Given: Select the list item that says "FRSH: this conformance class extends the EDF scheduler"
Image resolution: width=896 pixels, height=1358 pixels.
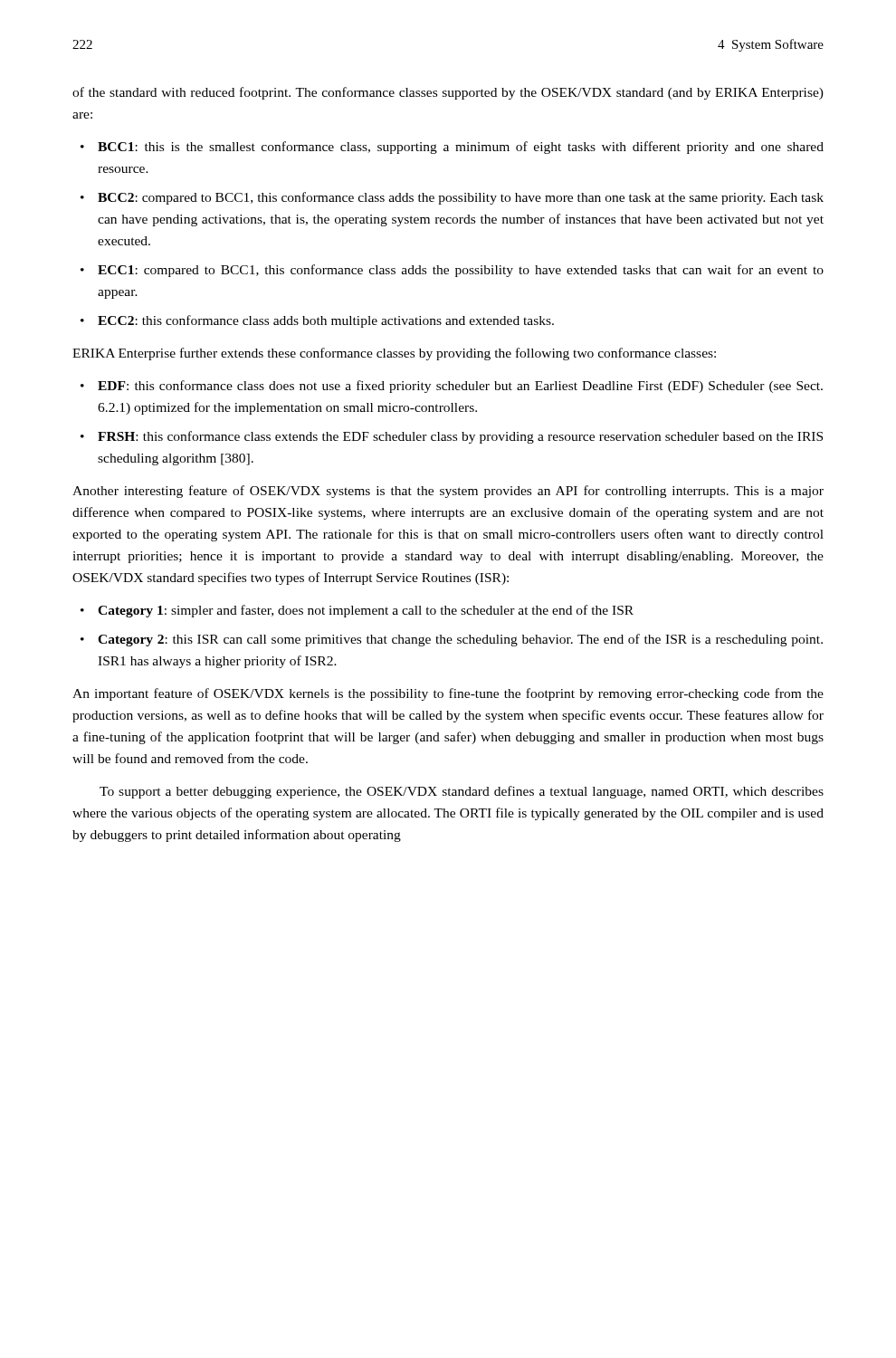Looking at the screenshot, I should pos(461,447).
